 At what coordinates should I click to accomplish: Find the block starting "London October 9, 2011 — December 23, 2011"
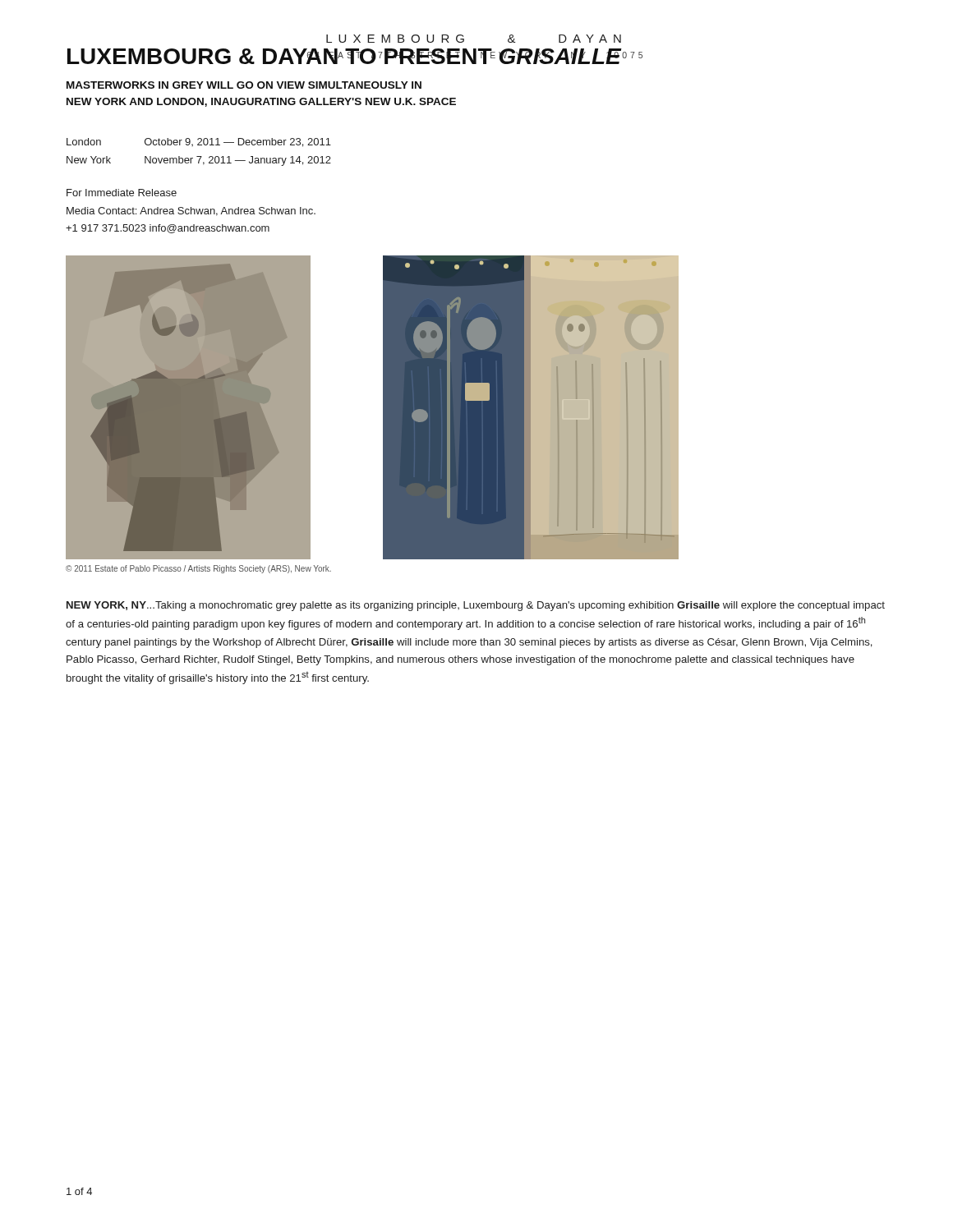(199, 143)
